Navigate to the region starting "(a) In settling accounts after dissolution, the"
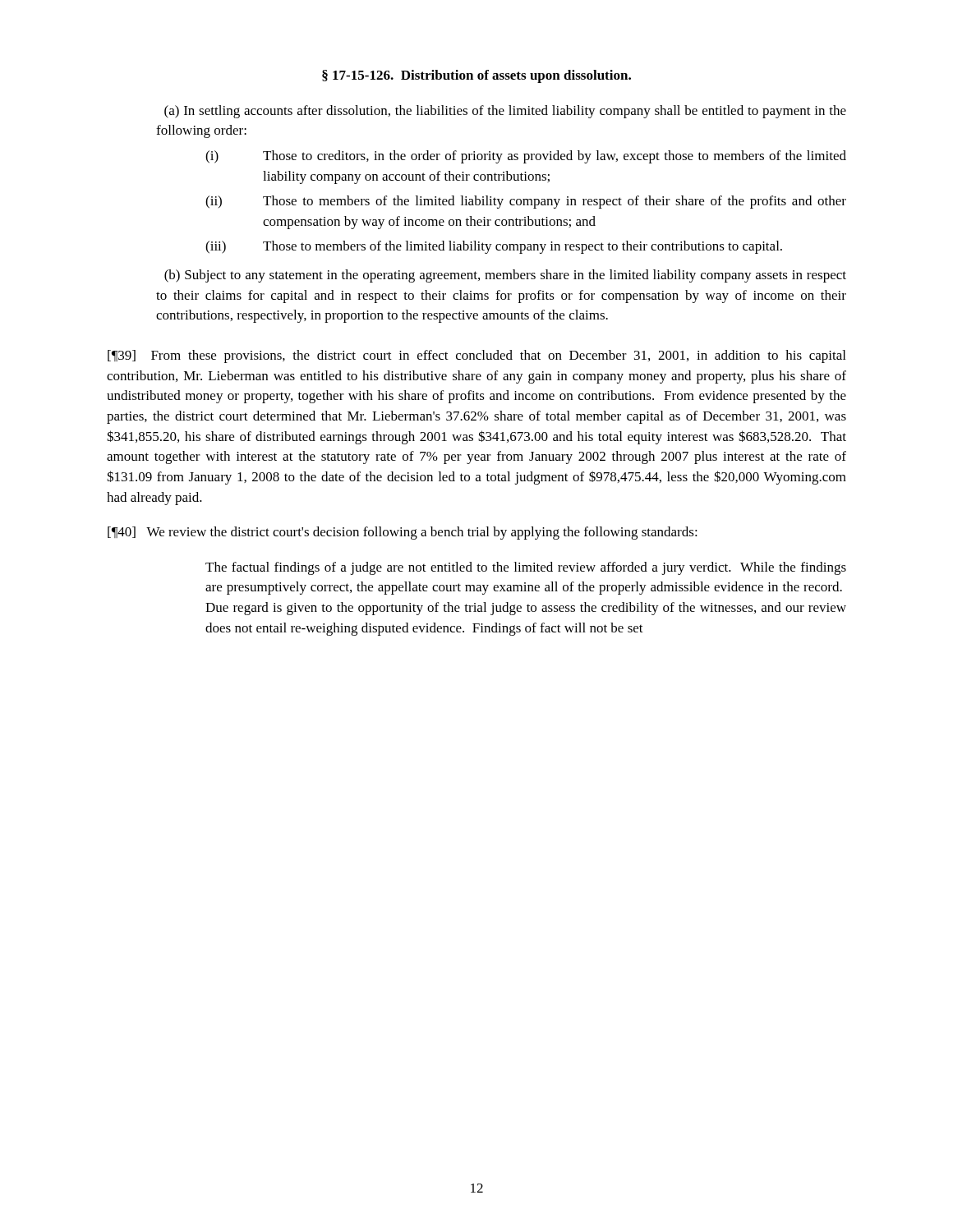Viewport: 953px width, 1232px height. point(501,120)
